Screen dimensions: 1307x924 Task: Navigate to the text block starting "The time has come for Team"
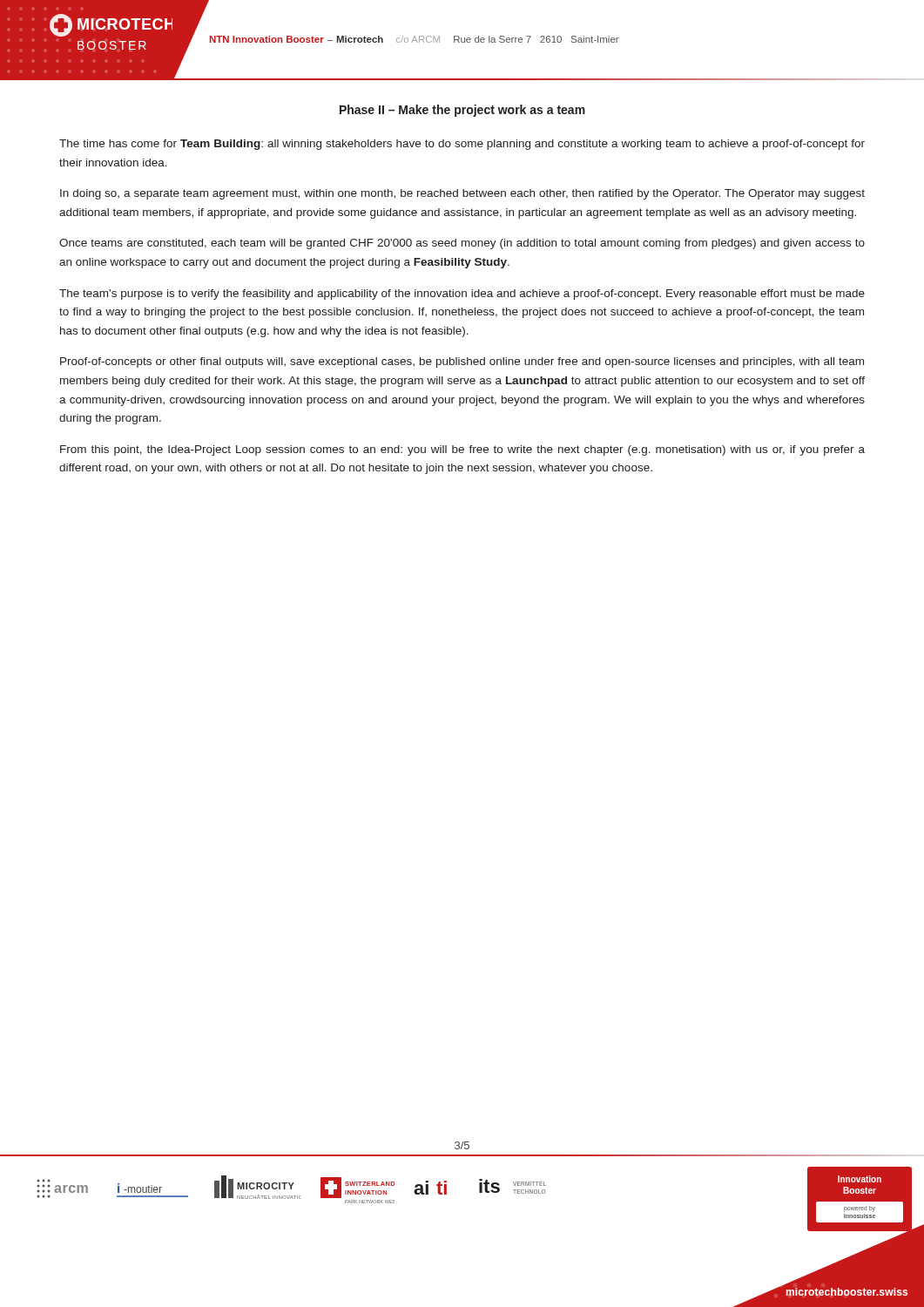pyautogui.click(x=462, y=153)
